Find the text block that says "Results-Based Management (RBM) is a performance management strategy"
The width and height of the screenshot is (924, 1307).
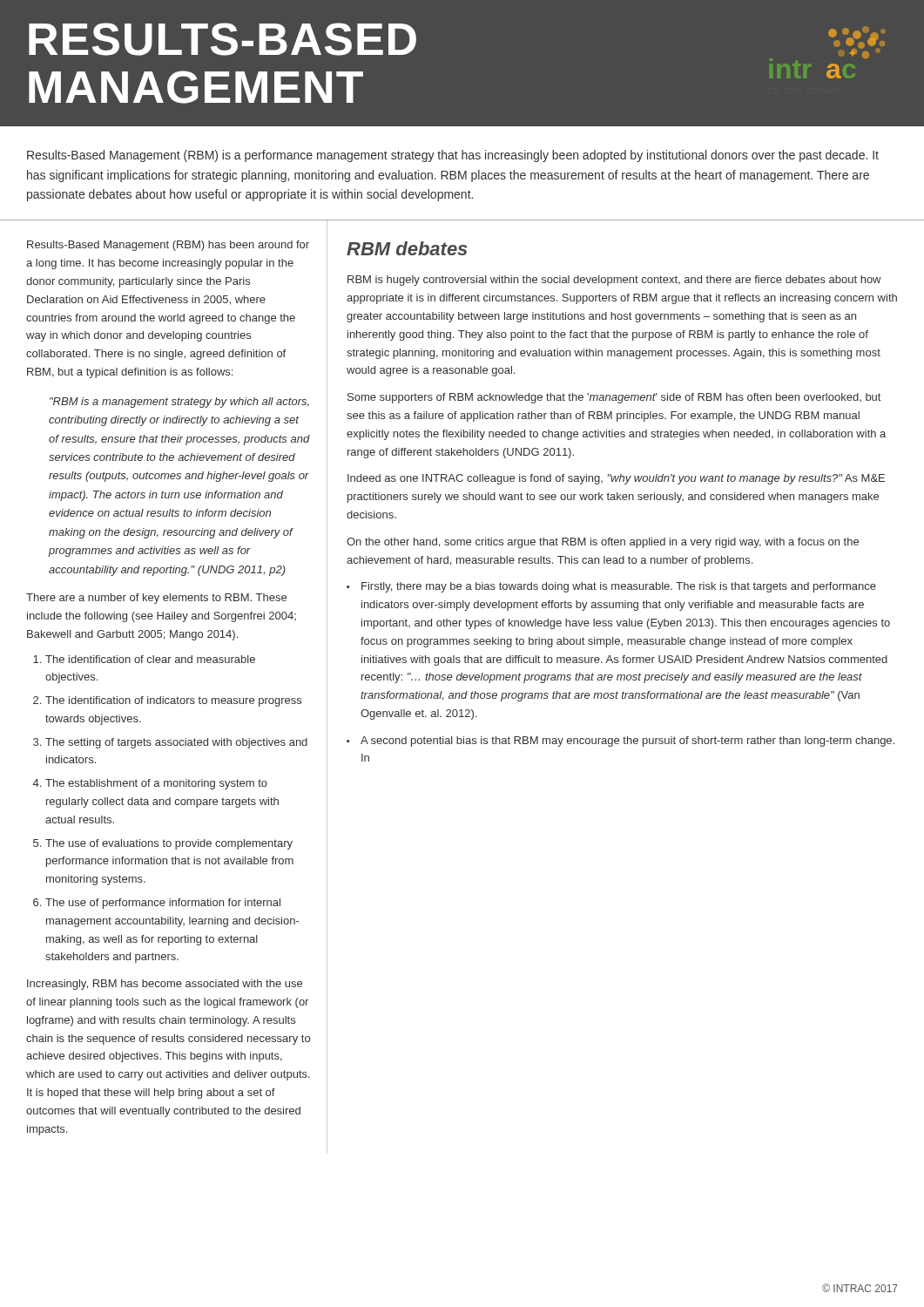(x=452, y=175)
